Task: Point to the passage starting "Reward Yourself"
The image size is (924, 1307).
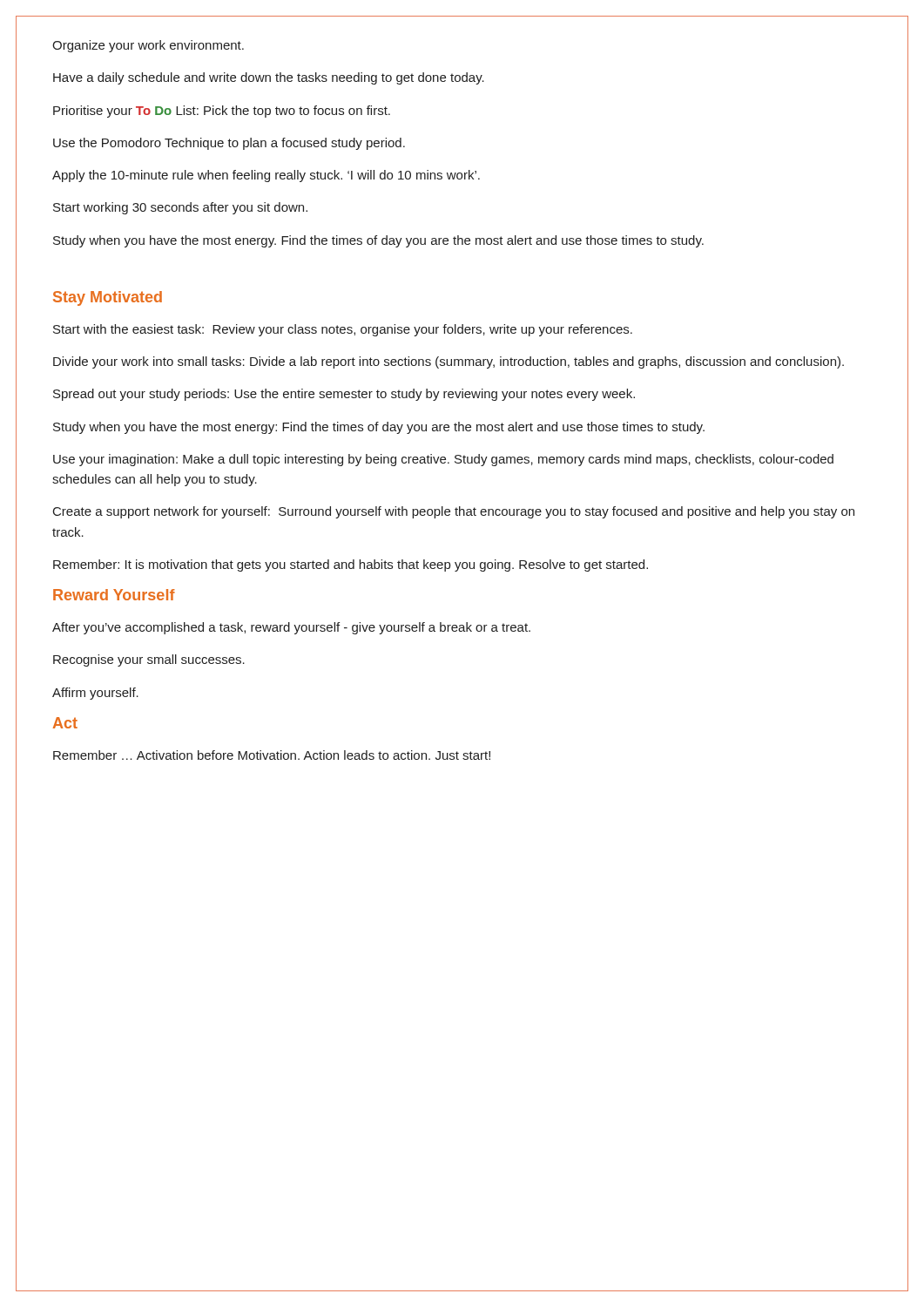Action: pos(113,595)
